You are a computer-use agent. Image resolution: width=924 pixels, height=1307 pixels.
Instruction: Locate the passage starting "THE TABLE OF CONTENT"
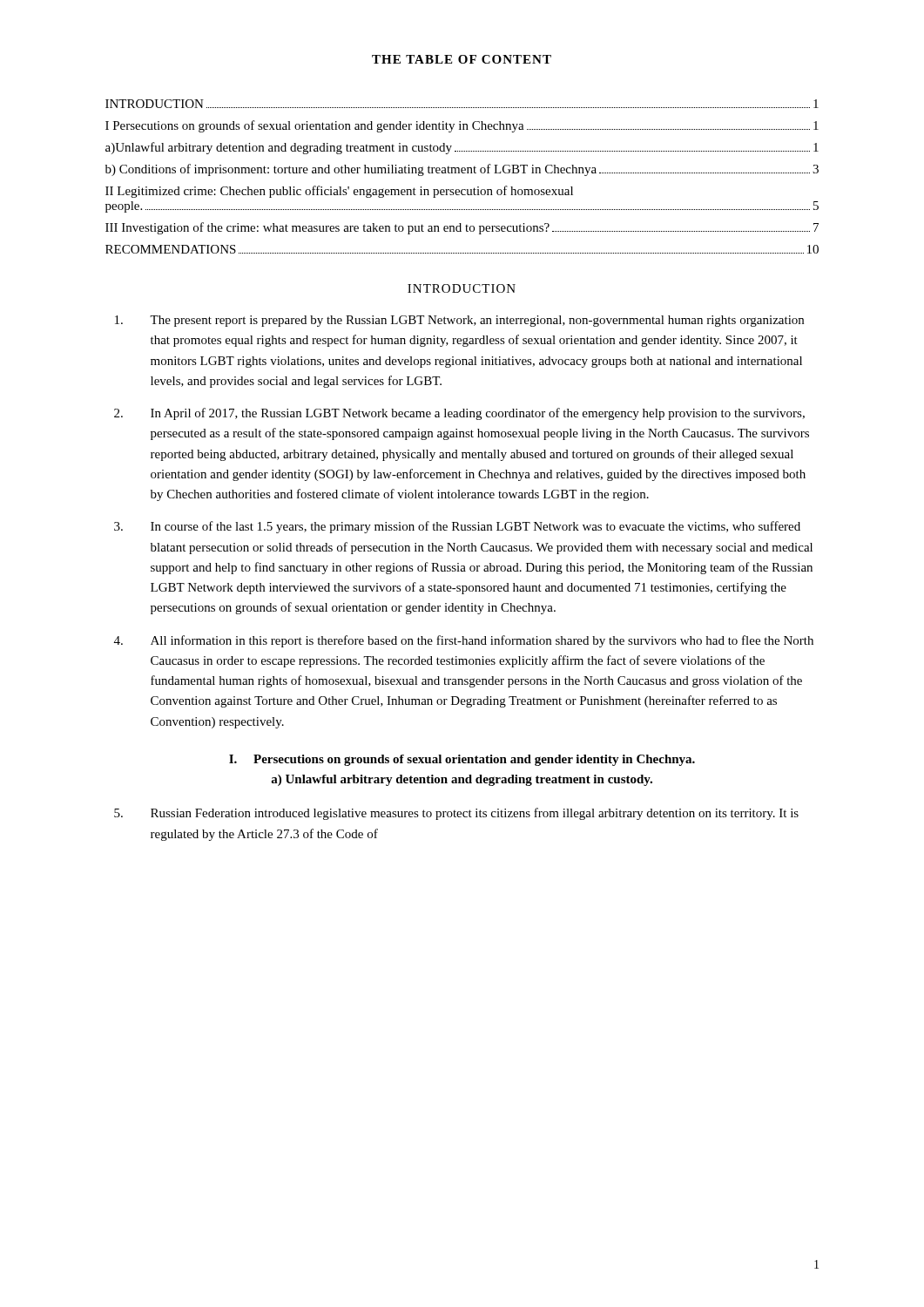(462, 59)
